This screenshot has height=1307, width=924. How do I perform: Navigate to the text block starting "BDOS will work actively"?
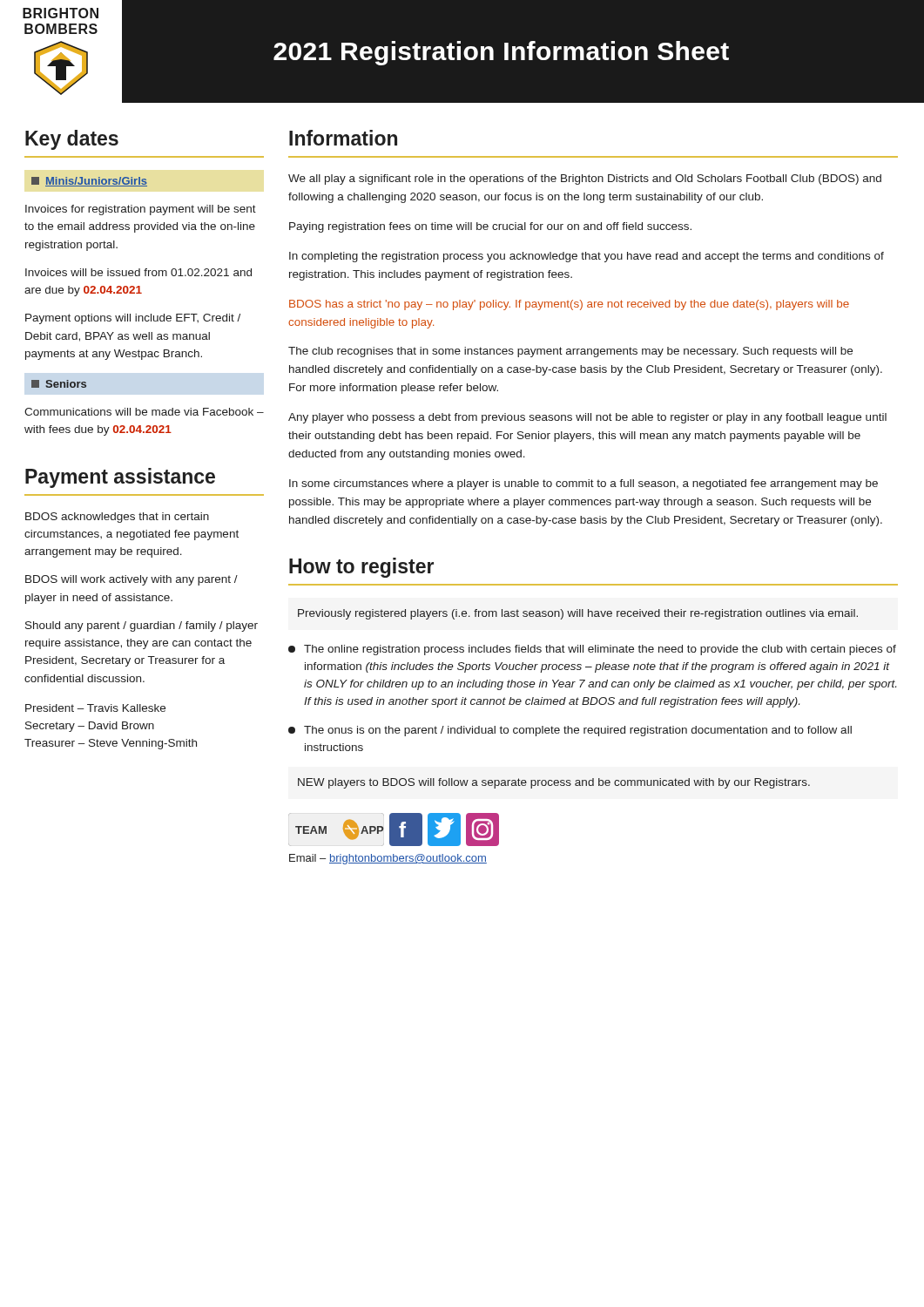coord(131,588)
